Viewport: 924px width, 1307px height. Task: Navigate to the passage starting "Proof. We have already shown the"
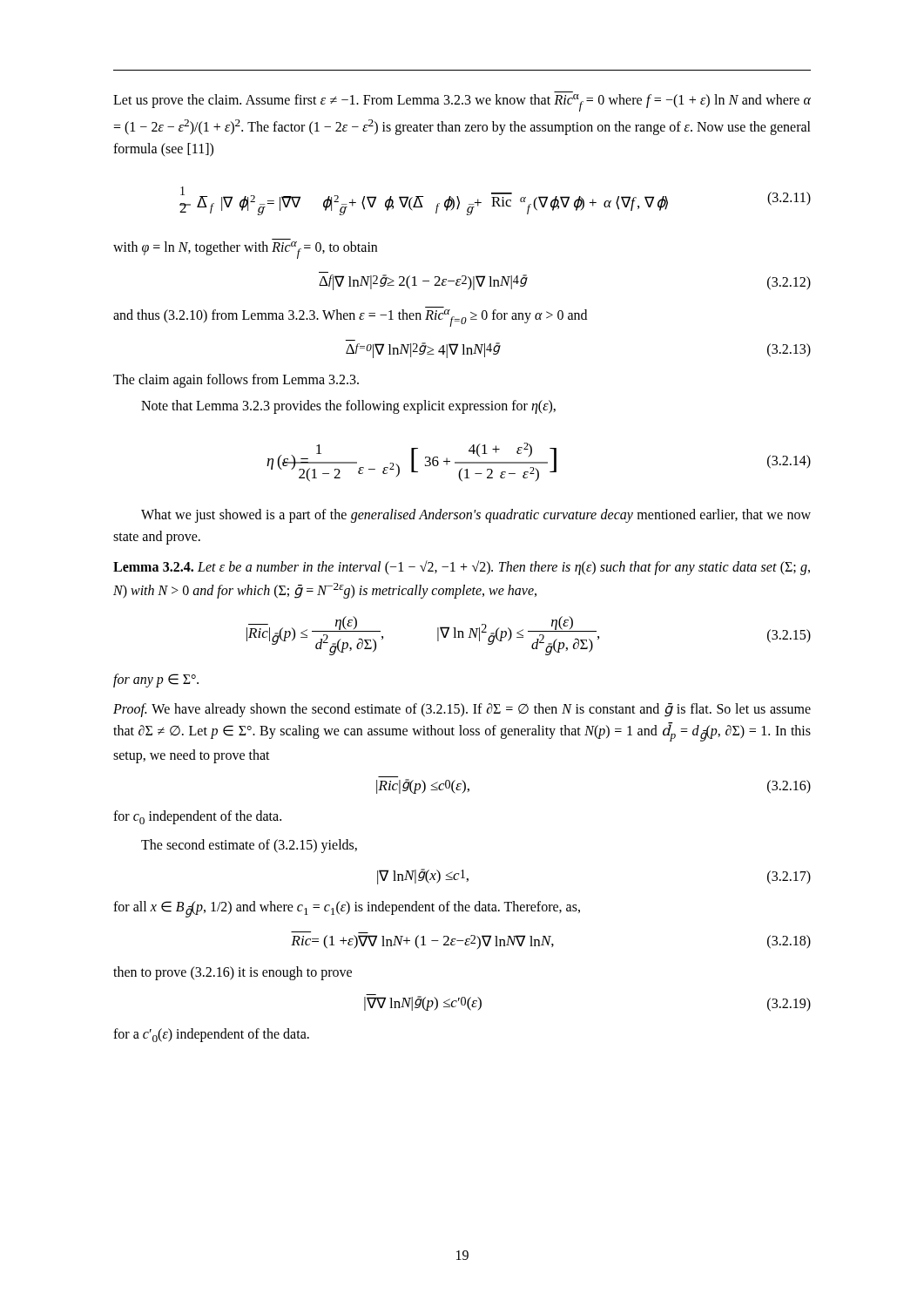pos(462,732)
